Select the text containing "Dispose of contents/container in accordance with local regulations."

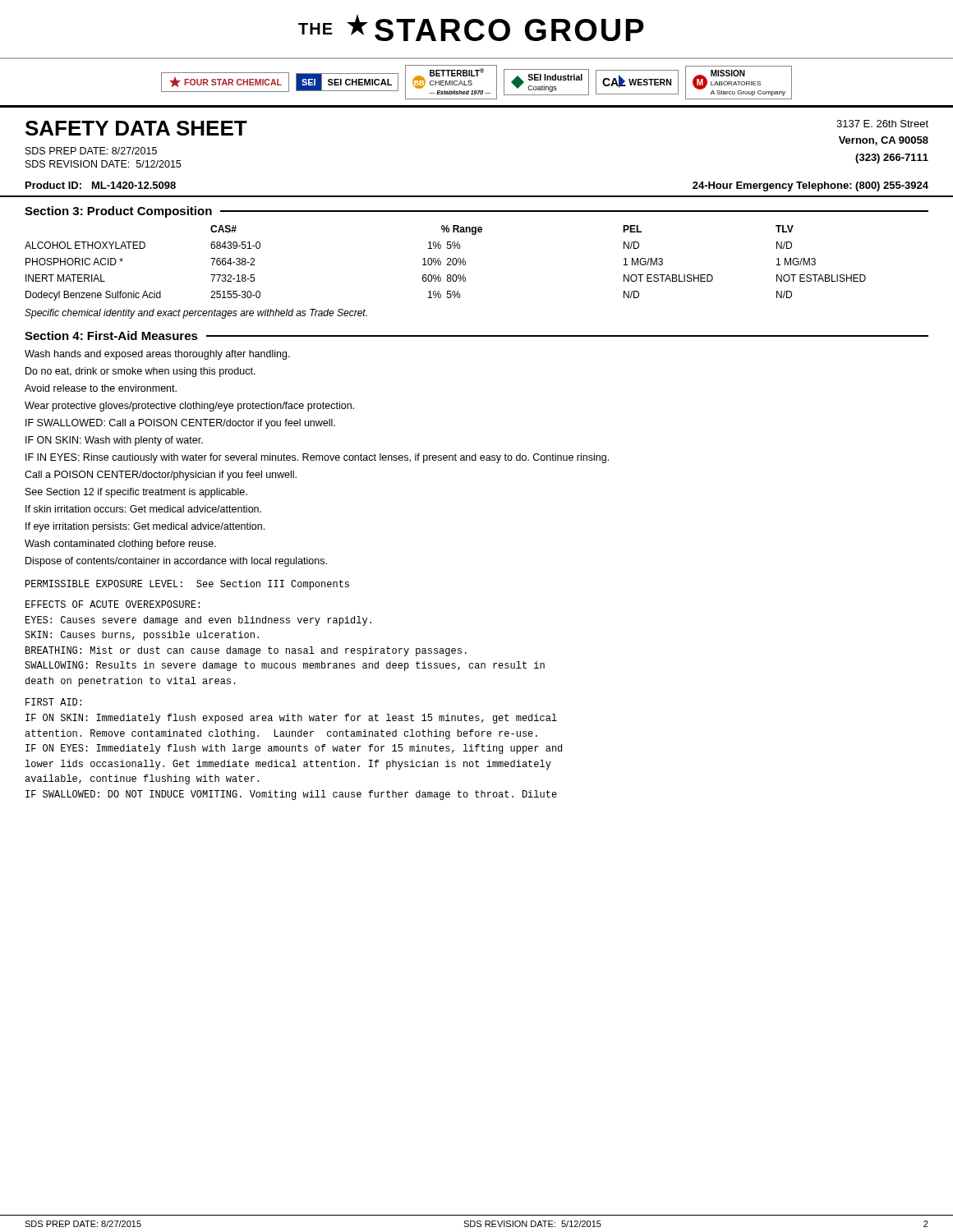coord(176,561)
